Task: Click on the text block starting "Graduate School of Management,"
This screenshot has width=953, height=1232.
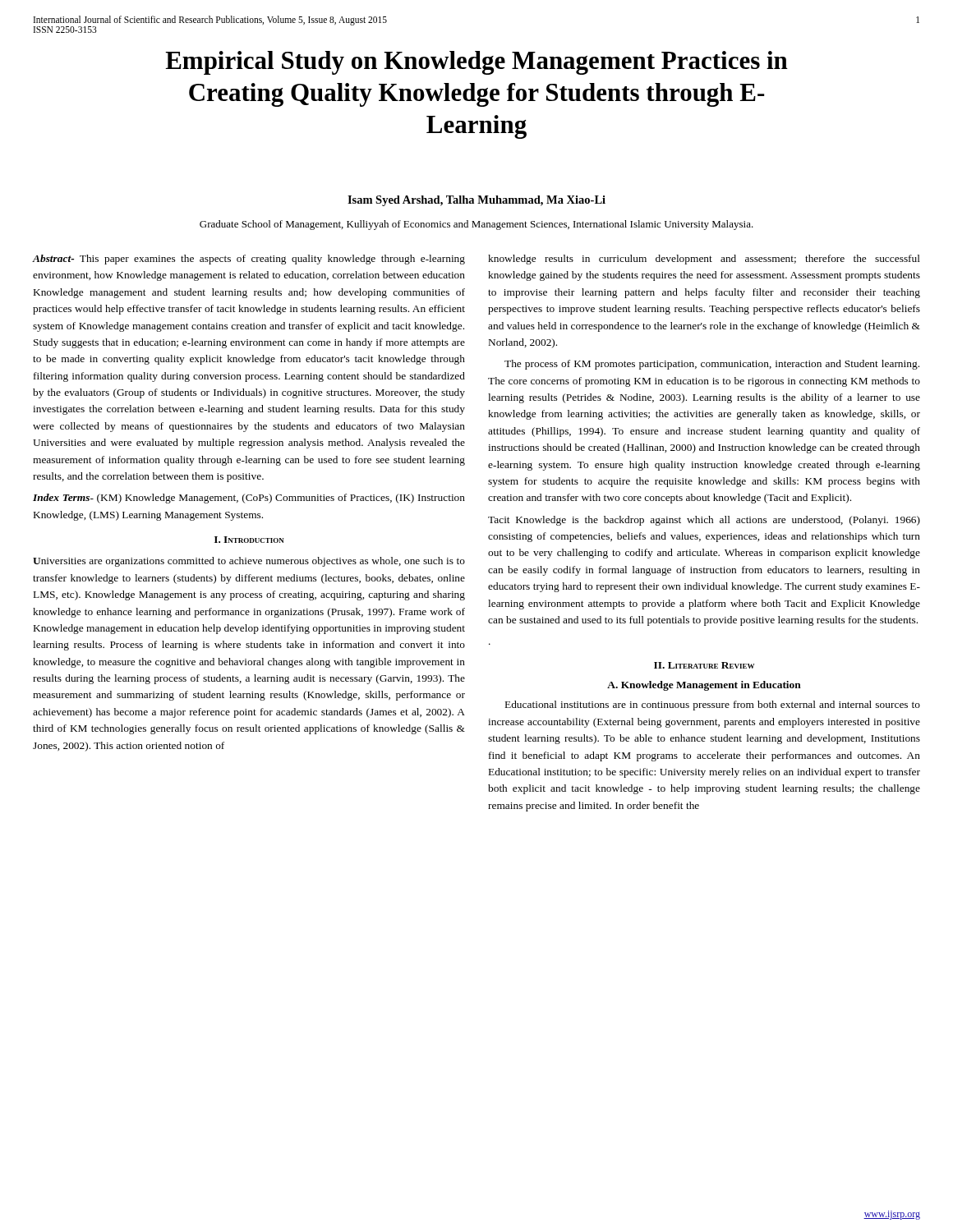Action: 476,224
